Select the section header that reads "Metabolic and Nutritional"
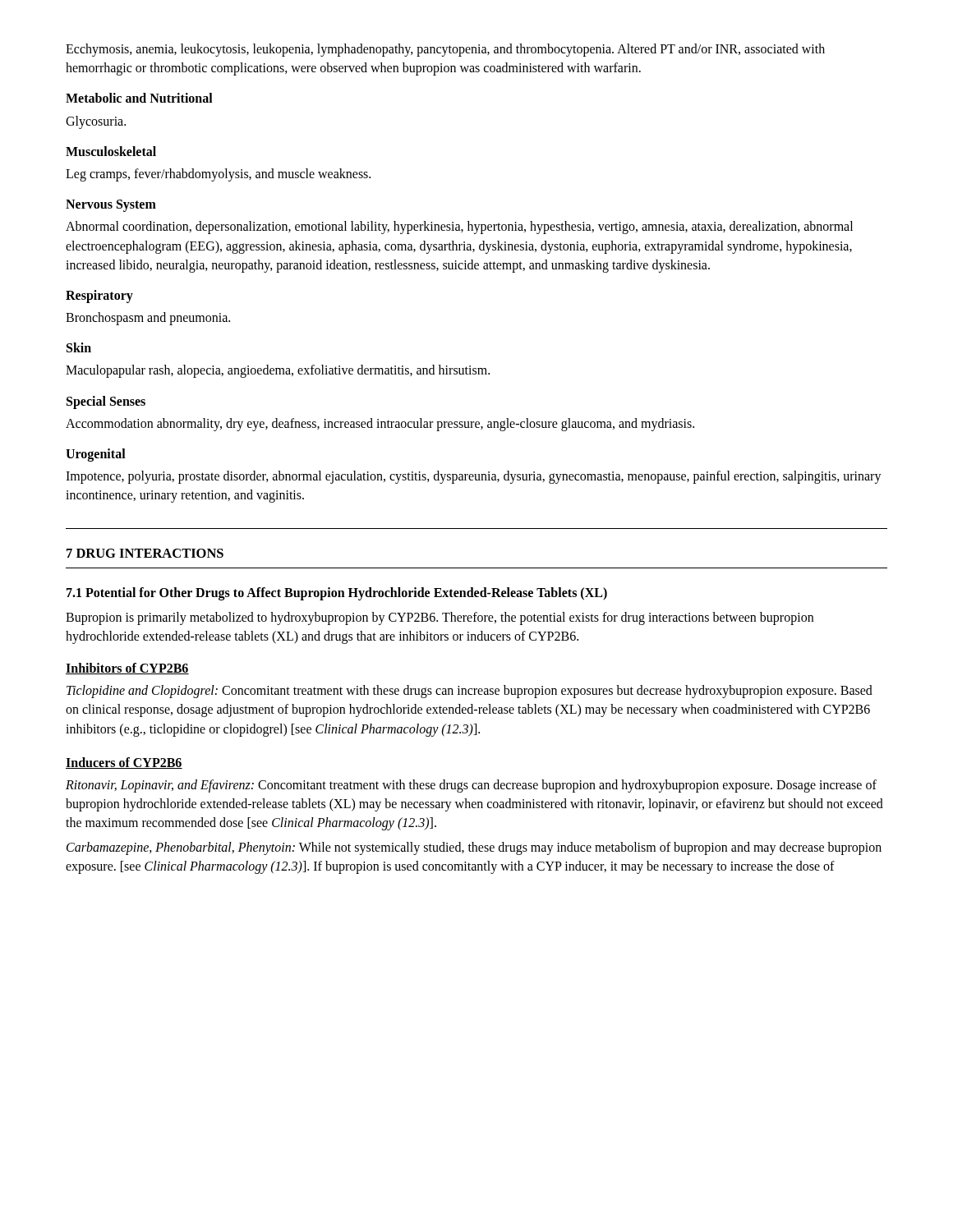Screen dimensions: 1232x953 pyautogui.click(x=139, y=98)
